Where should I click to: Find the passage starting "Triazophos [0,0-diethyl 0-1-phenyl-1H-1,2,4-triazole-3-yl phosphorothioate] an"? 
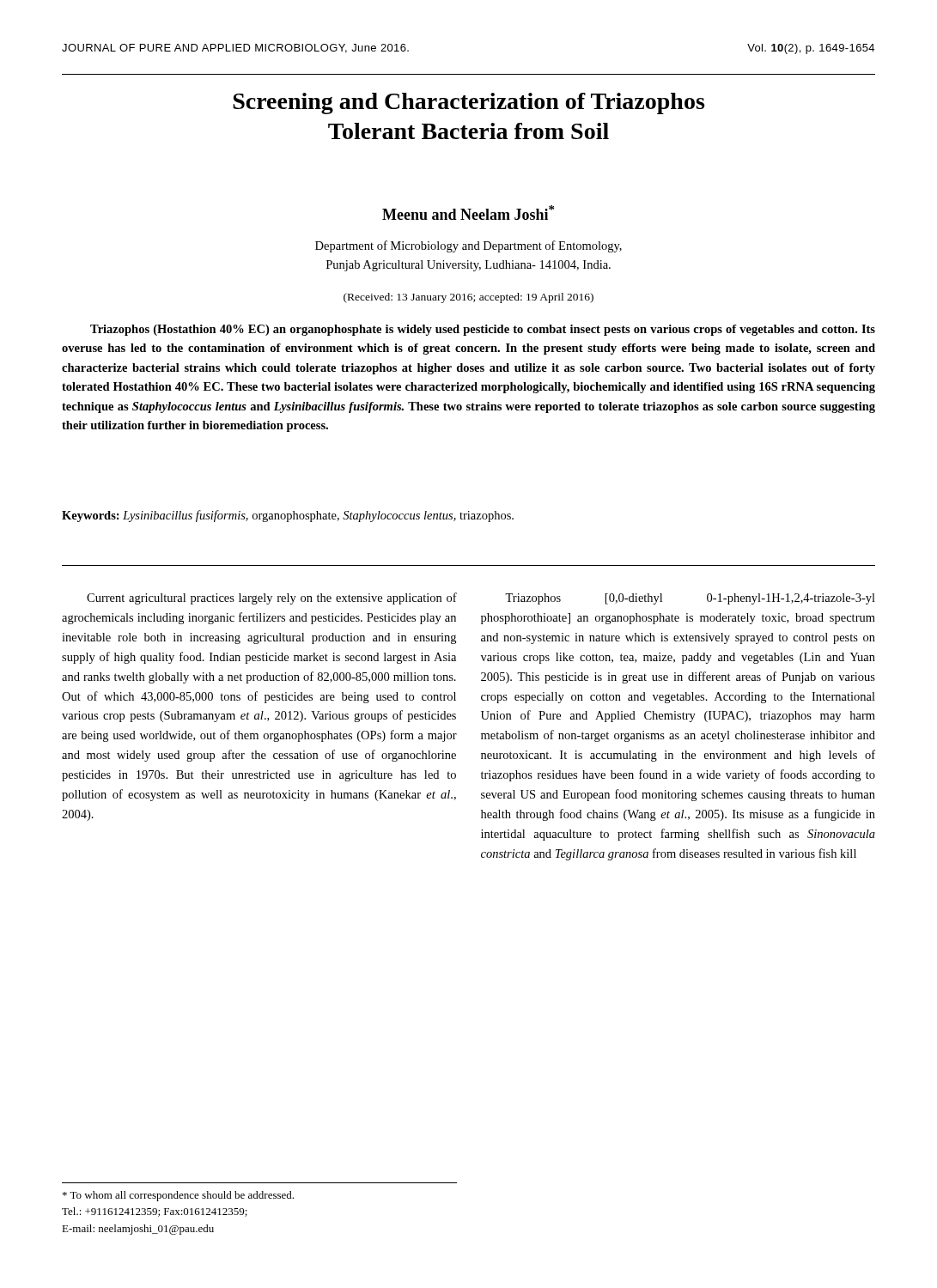click(678, 726)
